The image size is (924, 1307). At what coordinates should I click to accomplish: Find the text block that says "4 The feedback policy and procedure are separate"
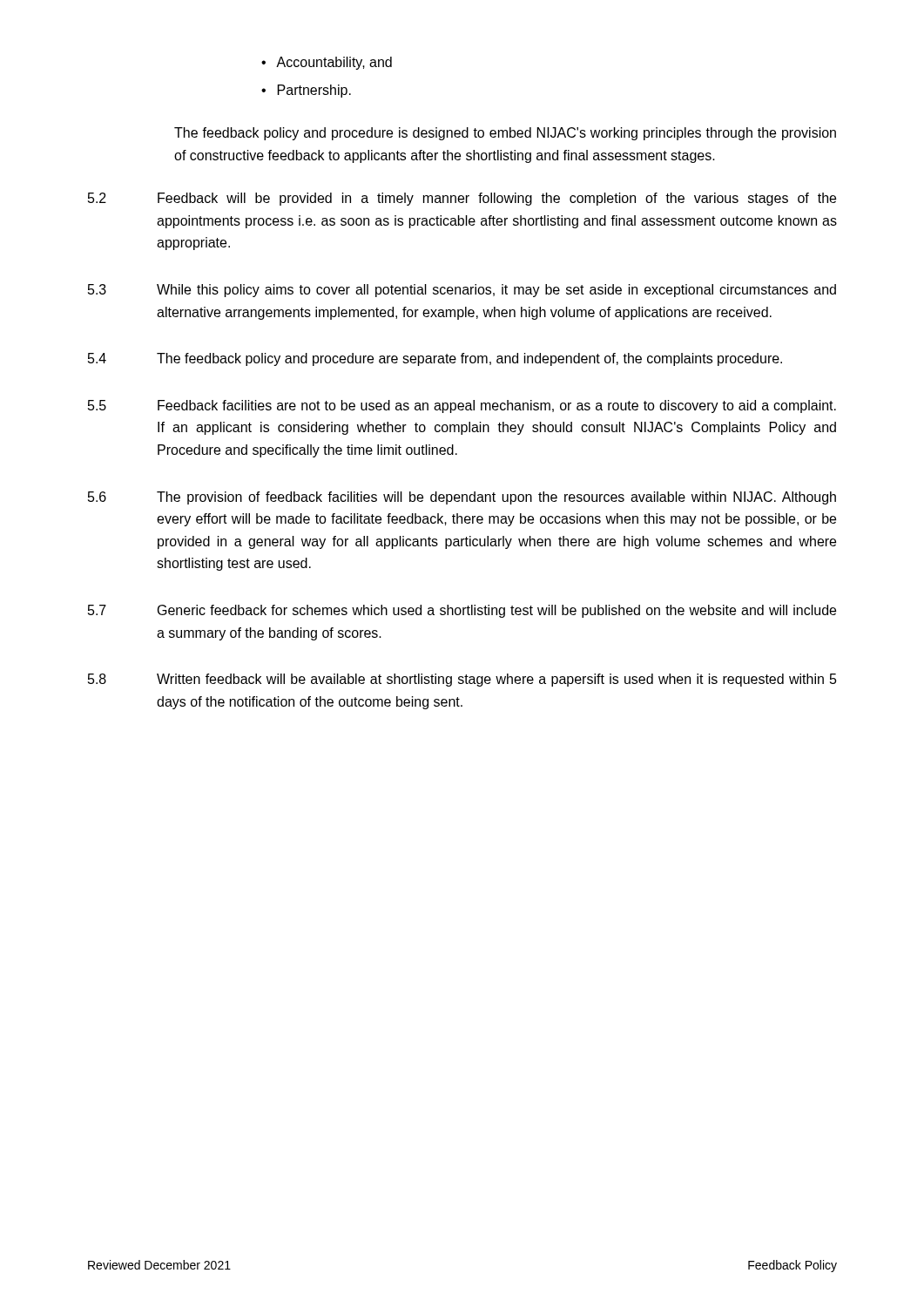point(462,359)
